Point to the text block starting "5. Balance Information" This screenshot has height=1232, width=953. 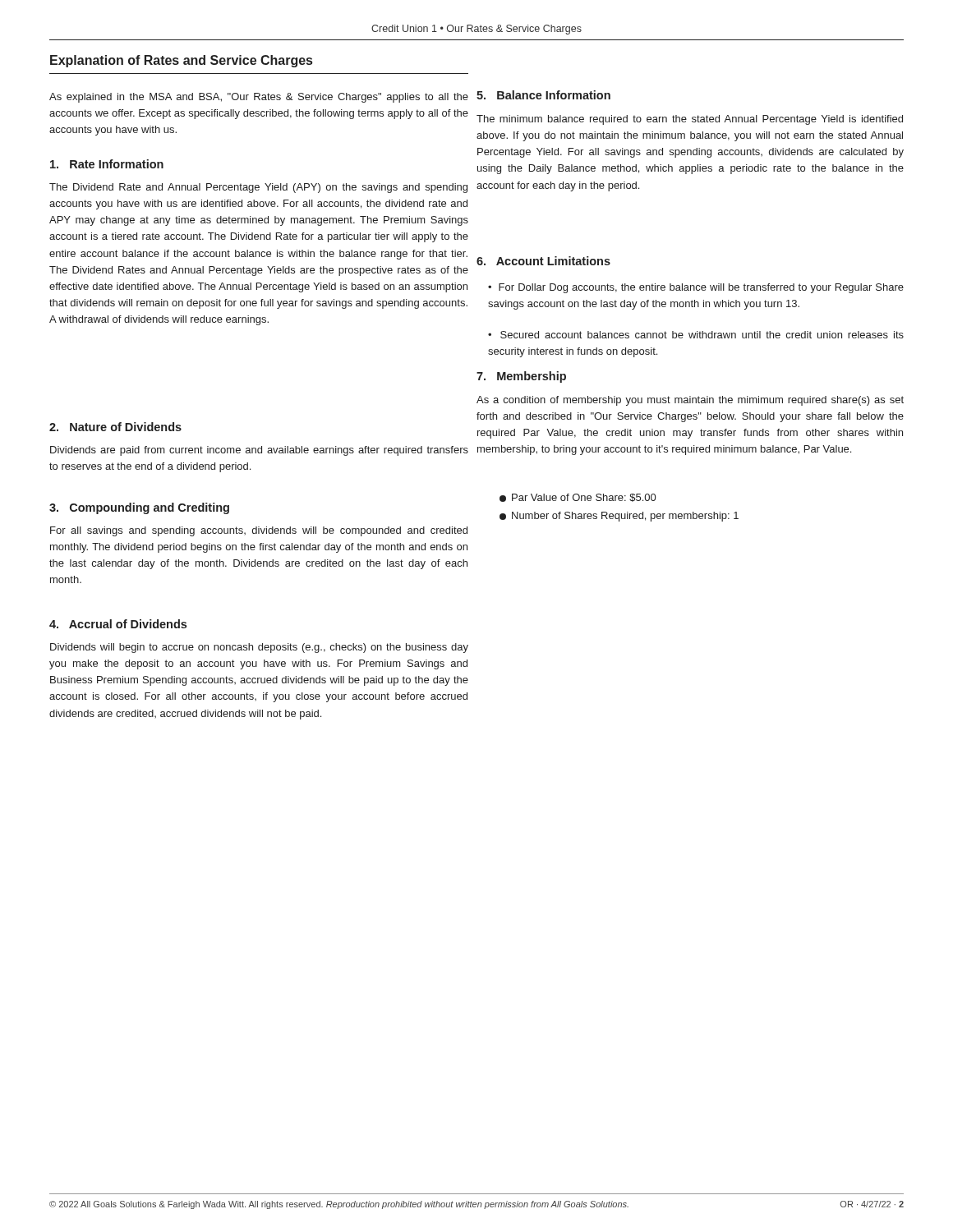544,95
